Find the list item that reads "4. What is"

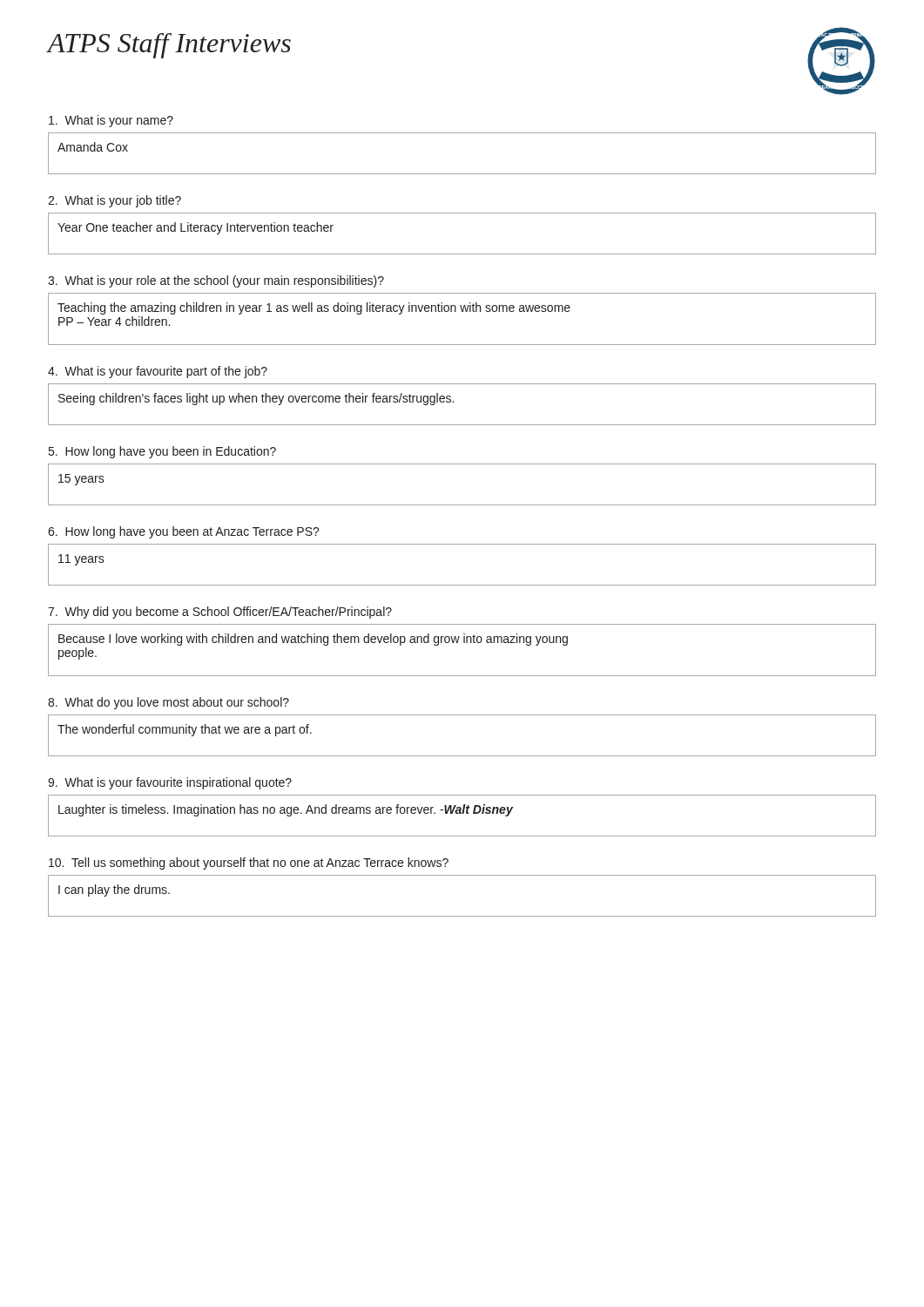(x=158, y=371)
